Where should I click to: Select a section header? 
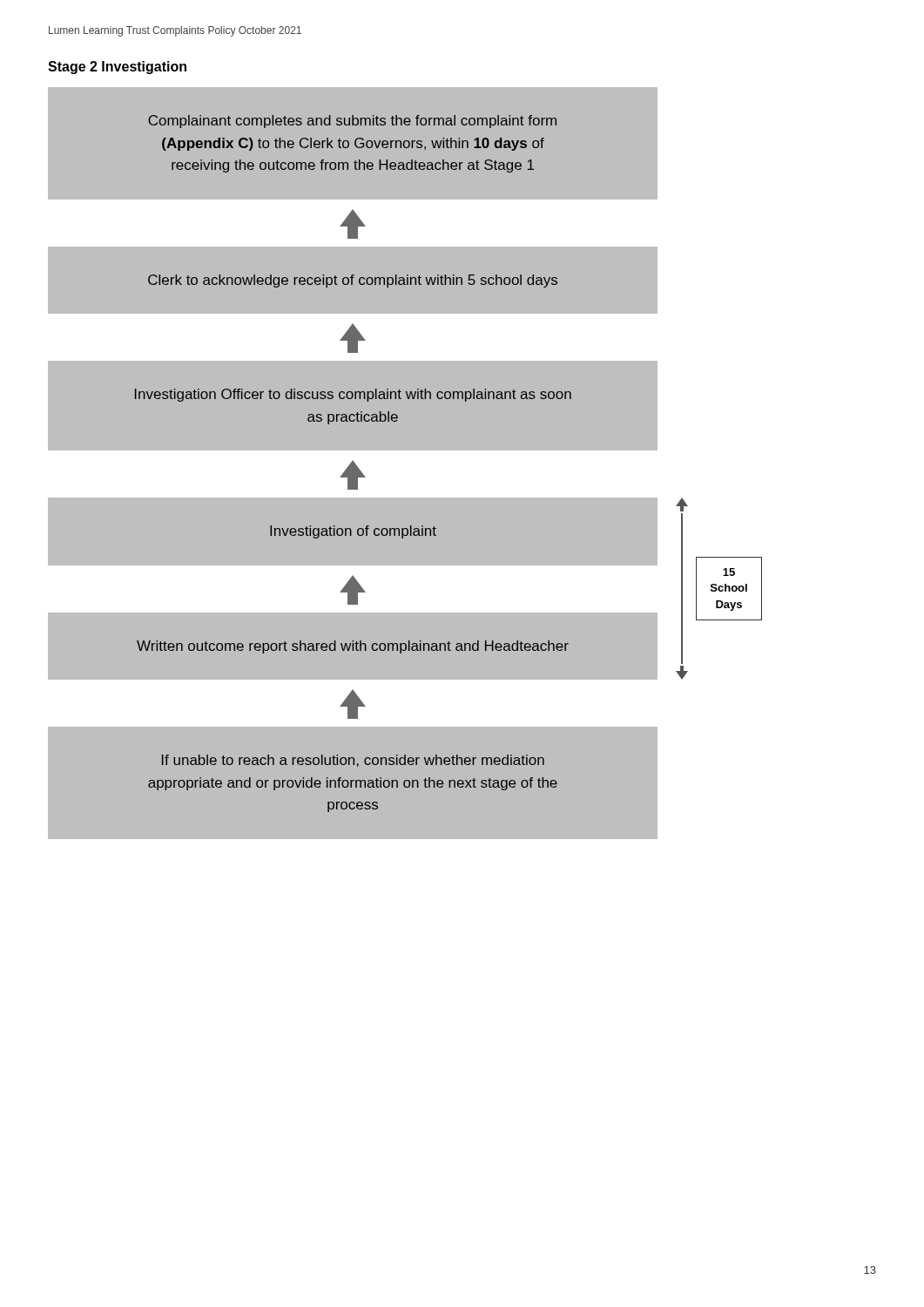click(x=118, y=67)
